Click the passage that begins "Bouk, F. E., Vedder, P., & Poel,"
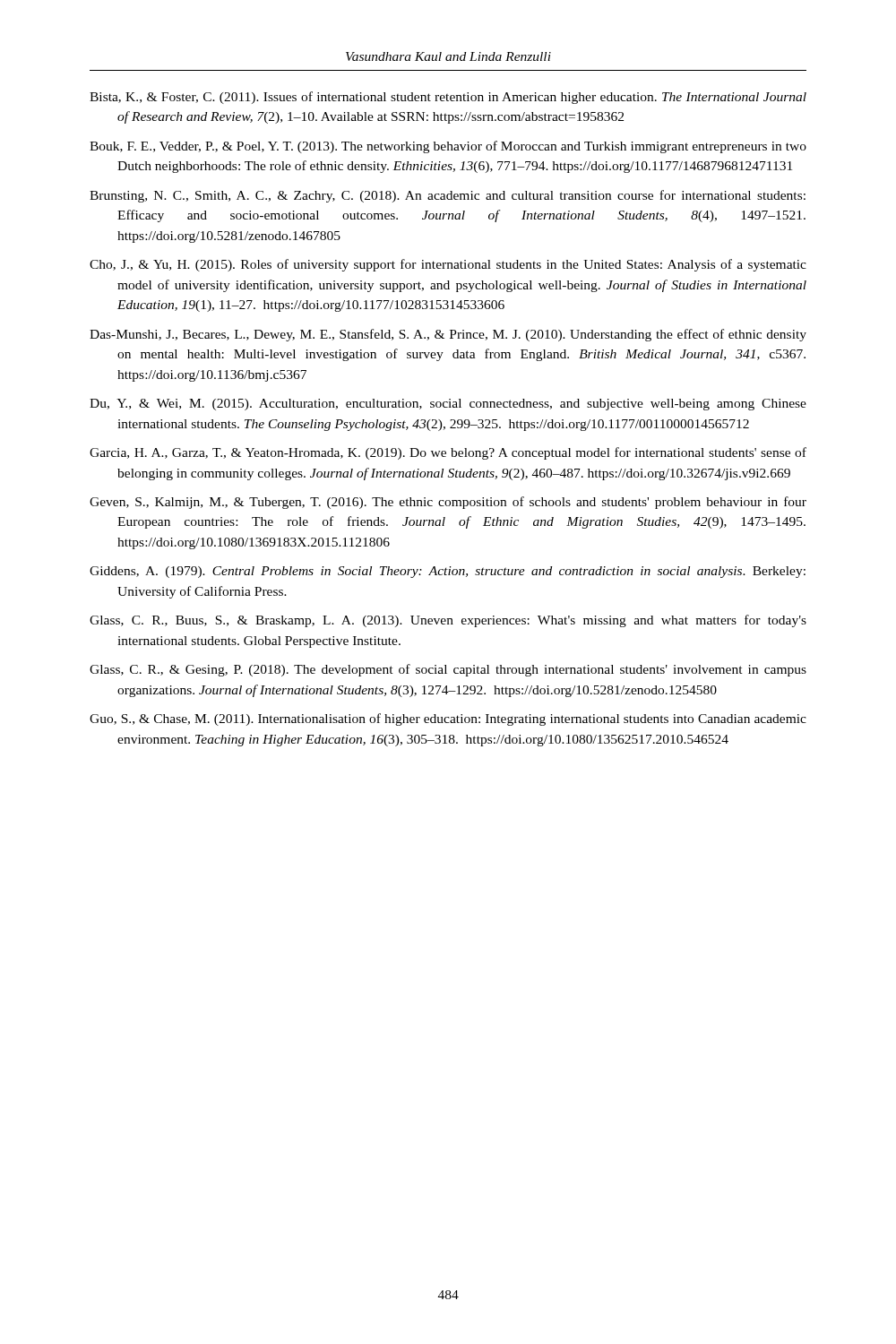 click(x=448, y=156)
